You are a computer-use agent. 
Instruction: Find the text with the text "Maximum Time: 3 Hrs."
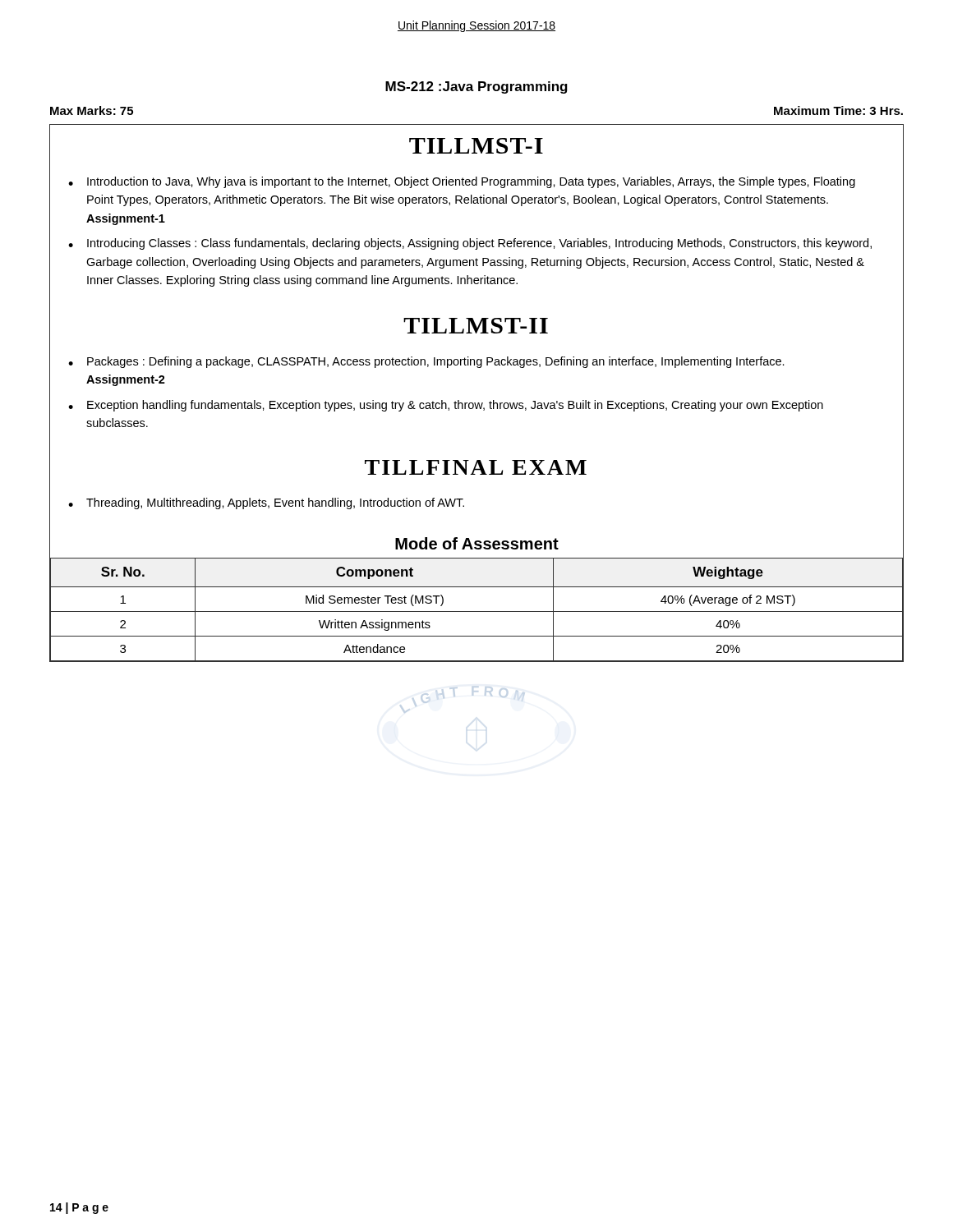point(838,110)
